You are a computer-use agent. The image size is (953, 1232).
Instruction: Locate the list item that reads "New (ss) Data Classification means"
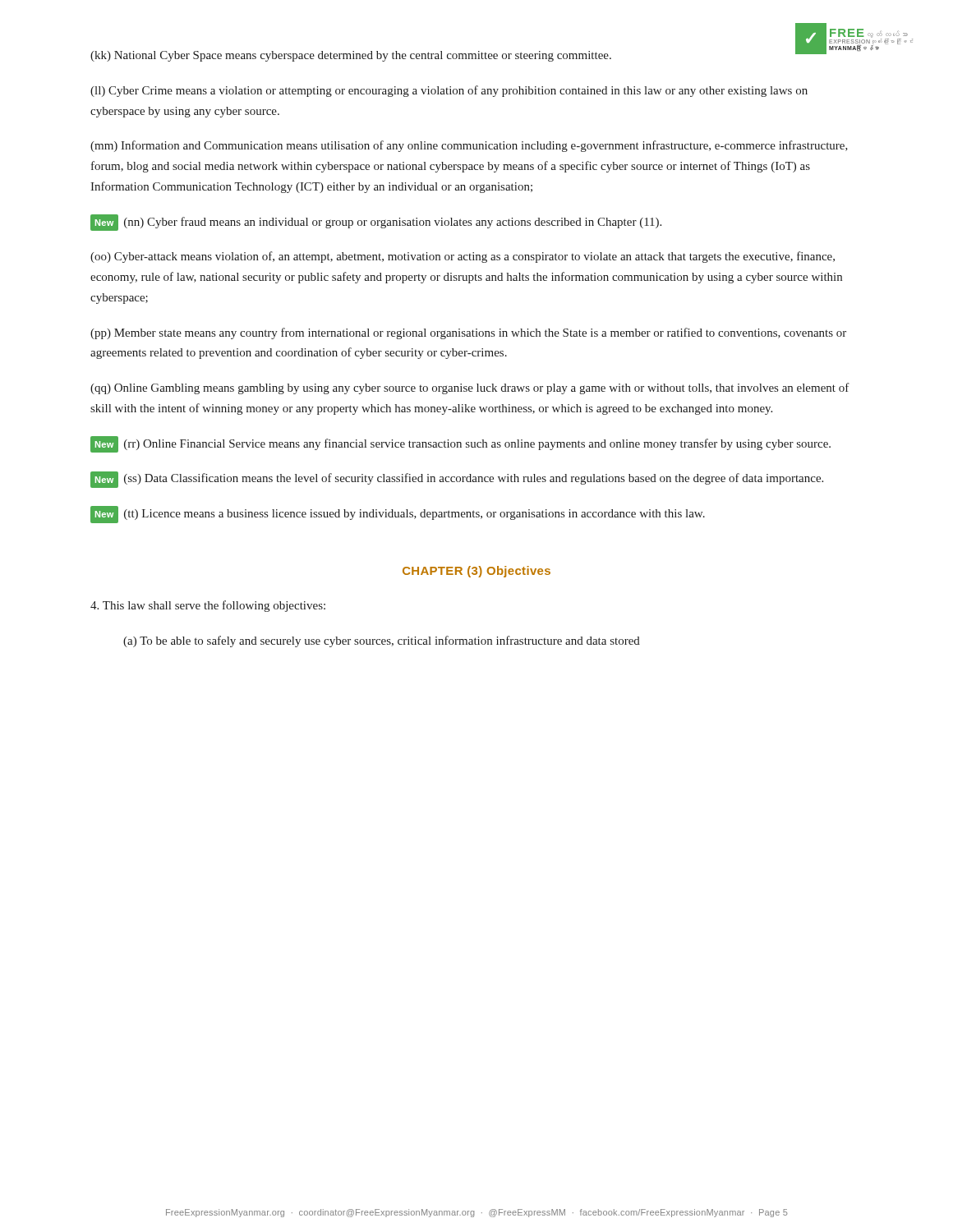click(457, 479)
